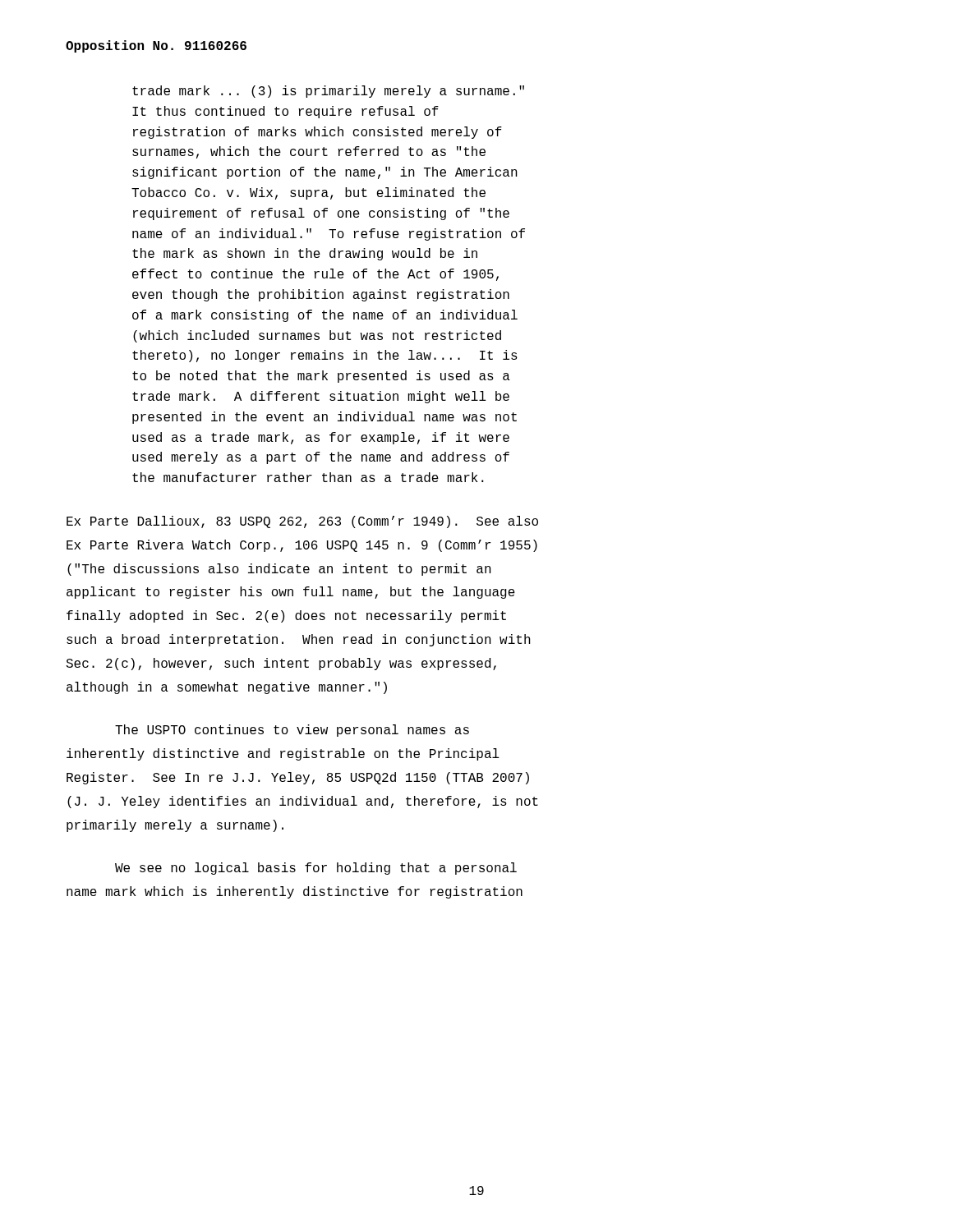Click on the text block containing "trade mark ... (3) is"
Image resolution: width=953 pixels, height=1232 pixels.
(x=329, y=286)
